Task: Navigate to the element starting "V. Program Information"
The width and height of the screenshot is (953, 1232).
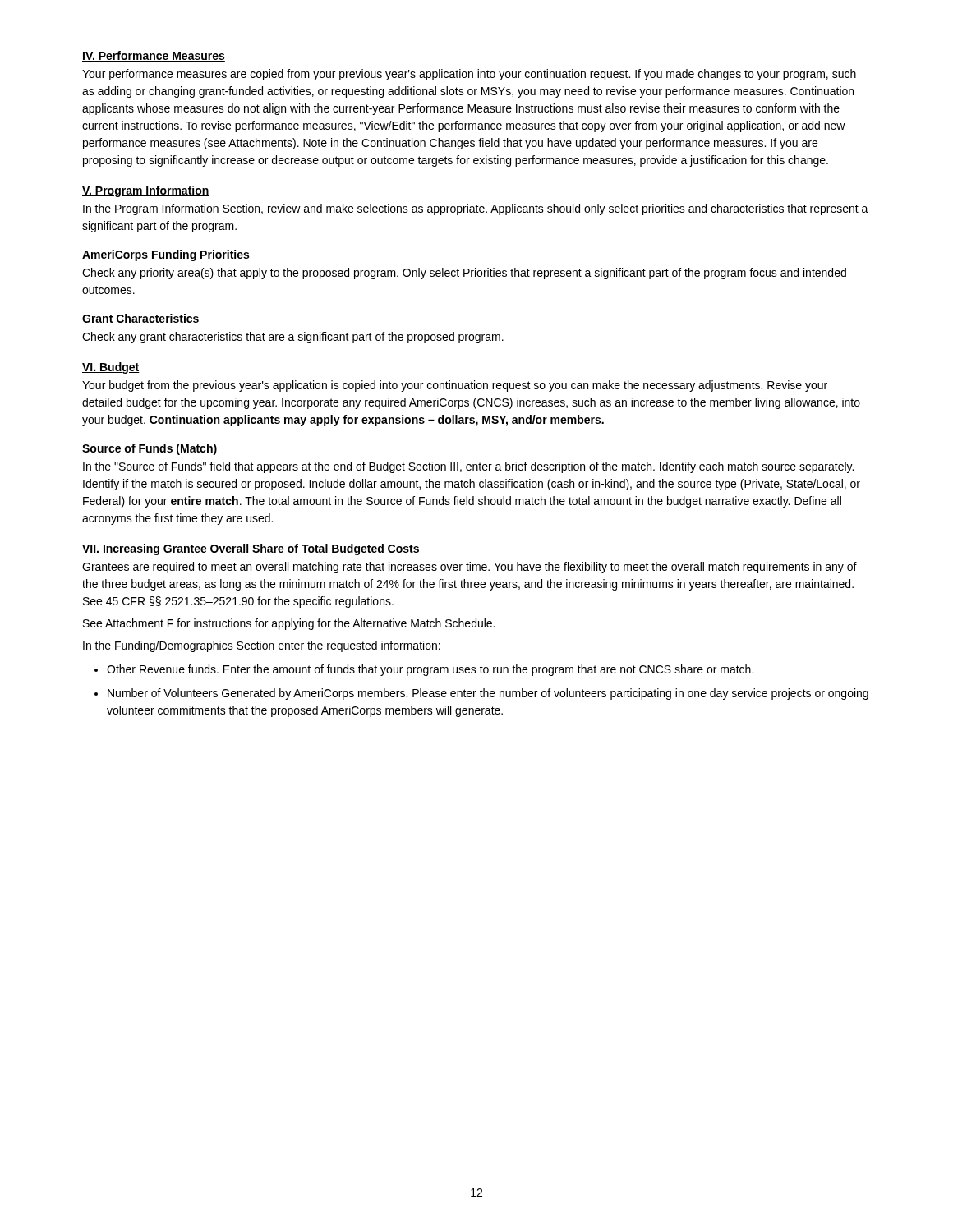Action: pyautogui.click(x=146, y=191)
